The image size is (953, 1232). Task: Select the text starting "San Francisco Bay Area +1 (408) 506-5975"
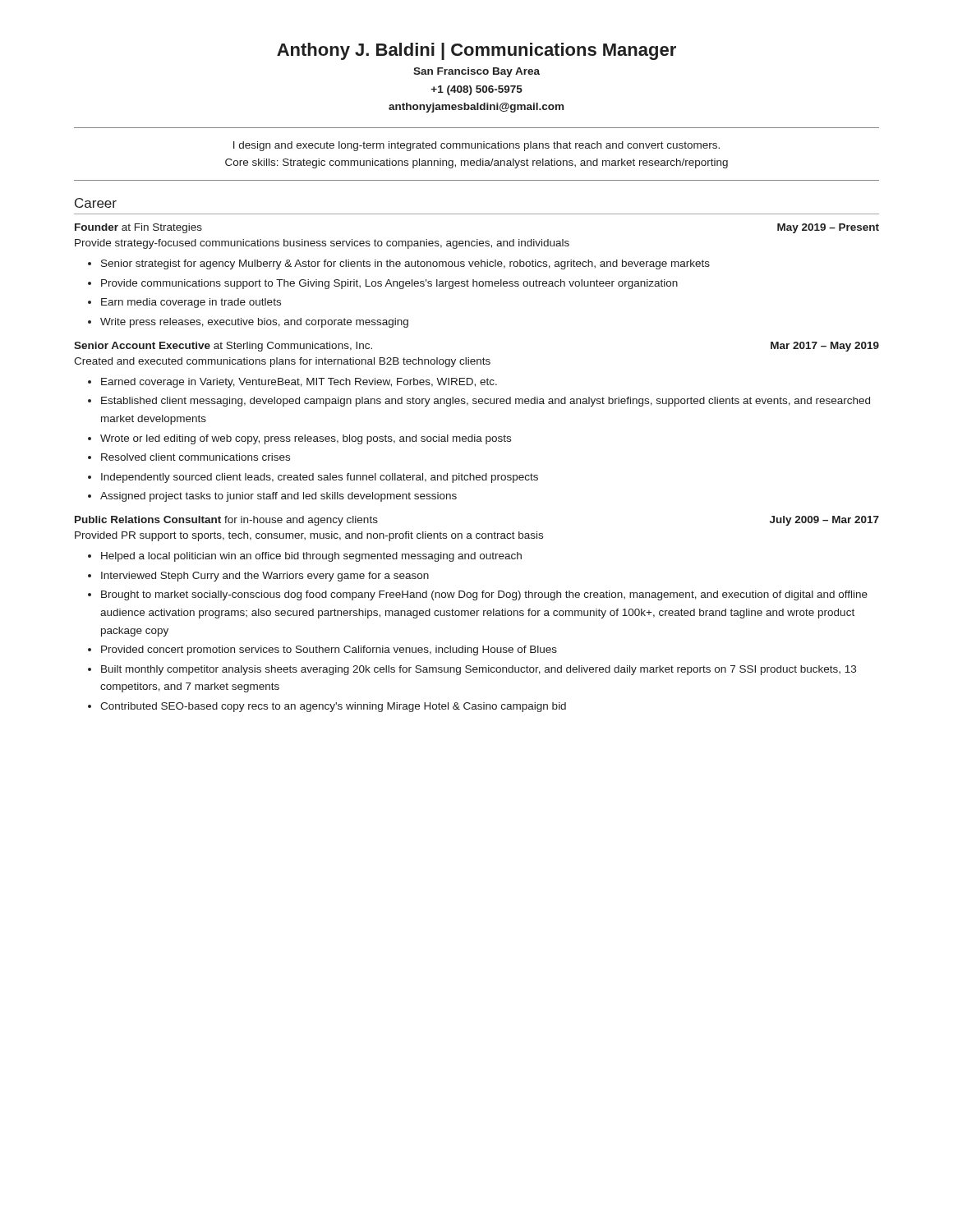click(476, 89)
